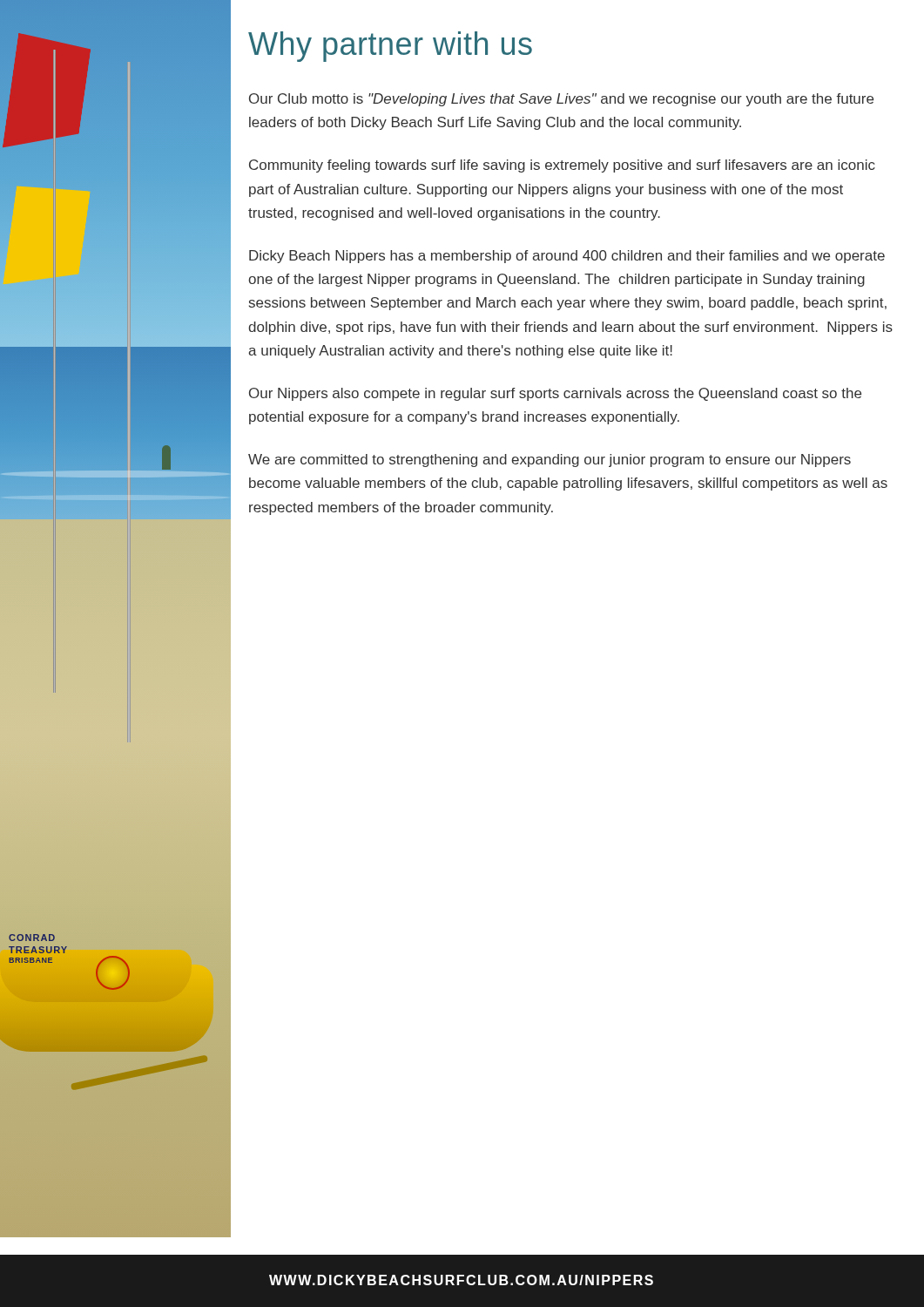Find the text starting "Our Nippers also"
Image resolution: width=924 pixels, height=1307 pixels.
coord(555,405)
